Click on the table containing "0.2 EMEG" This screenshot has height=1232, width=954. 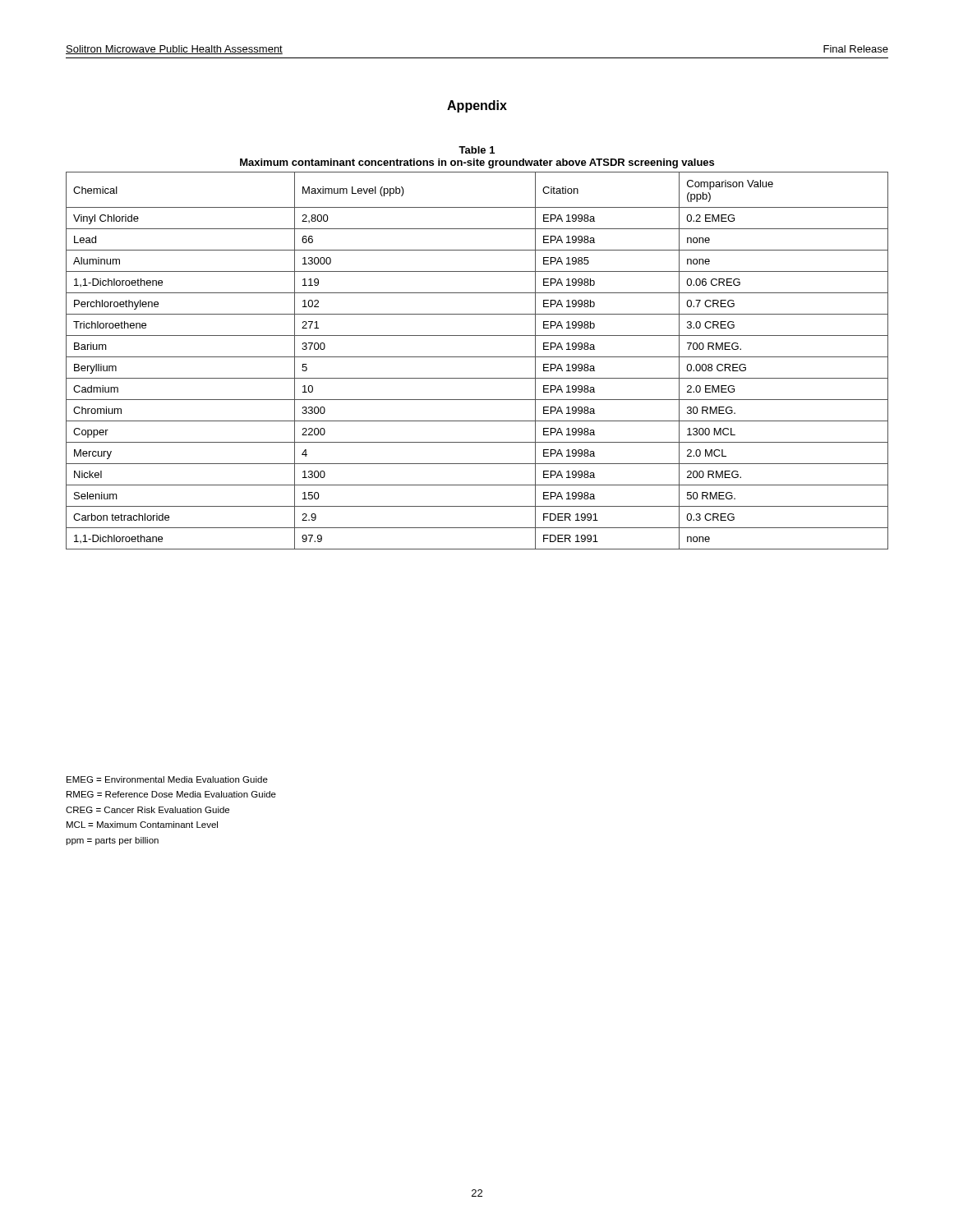pyautogui.click(x=477, y=361)
